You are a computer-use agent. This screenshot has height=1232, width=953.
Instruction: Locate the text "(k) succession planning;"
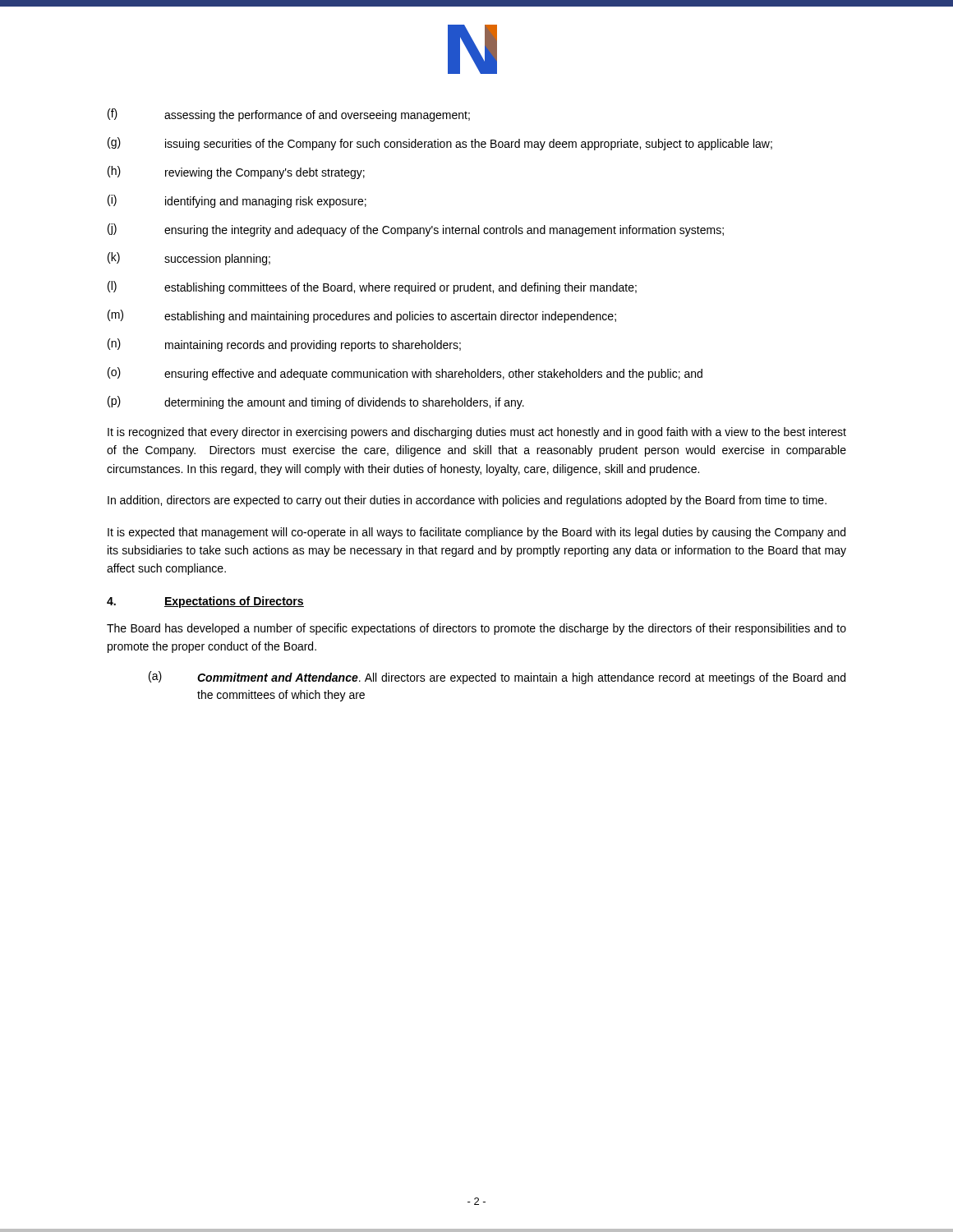coord(189,259)
